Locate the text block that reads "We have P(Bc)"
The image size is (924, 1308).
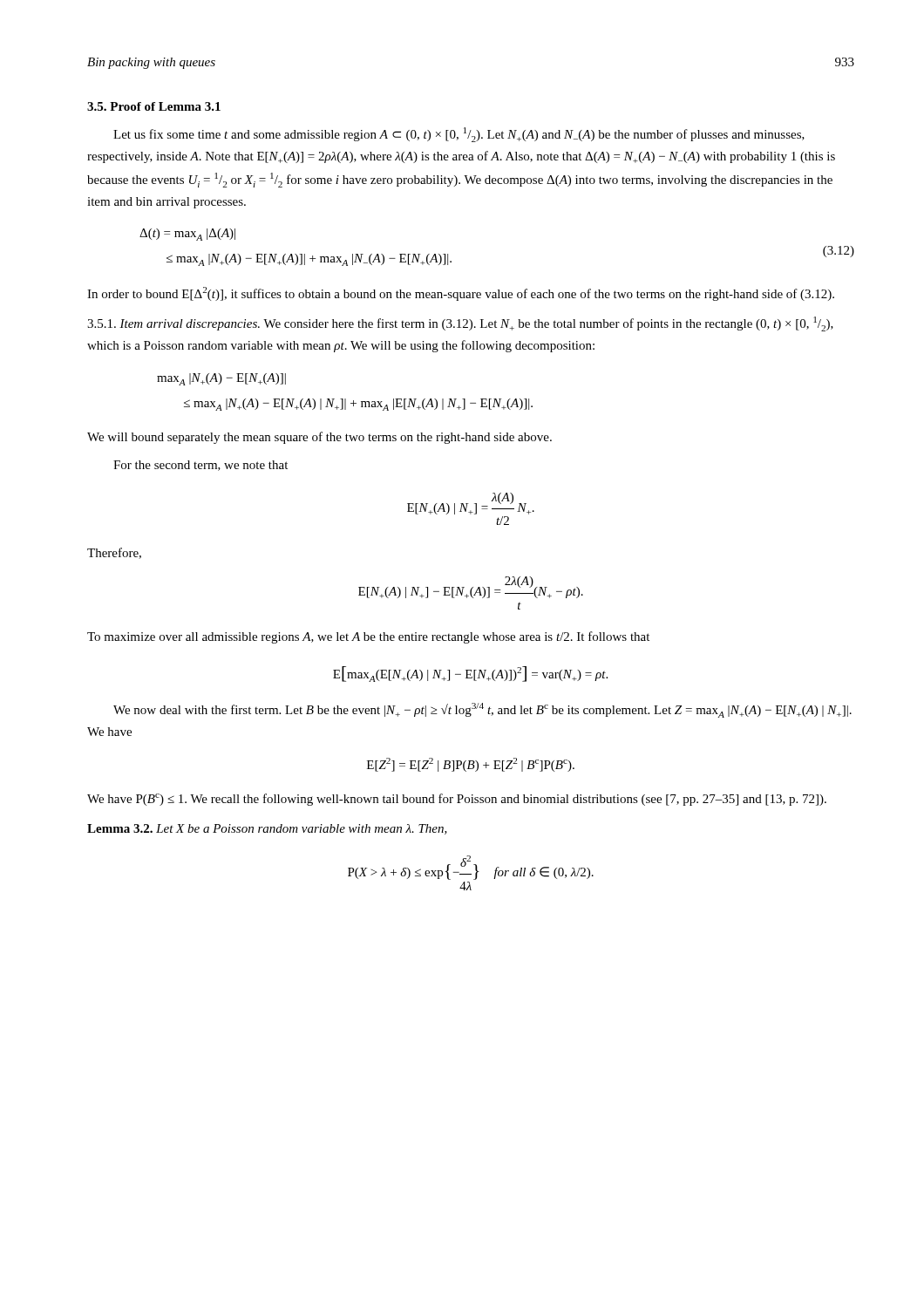coord(471,798)
